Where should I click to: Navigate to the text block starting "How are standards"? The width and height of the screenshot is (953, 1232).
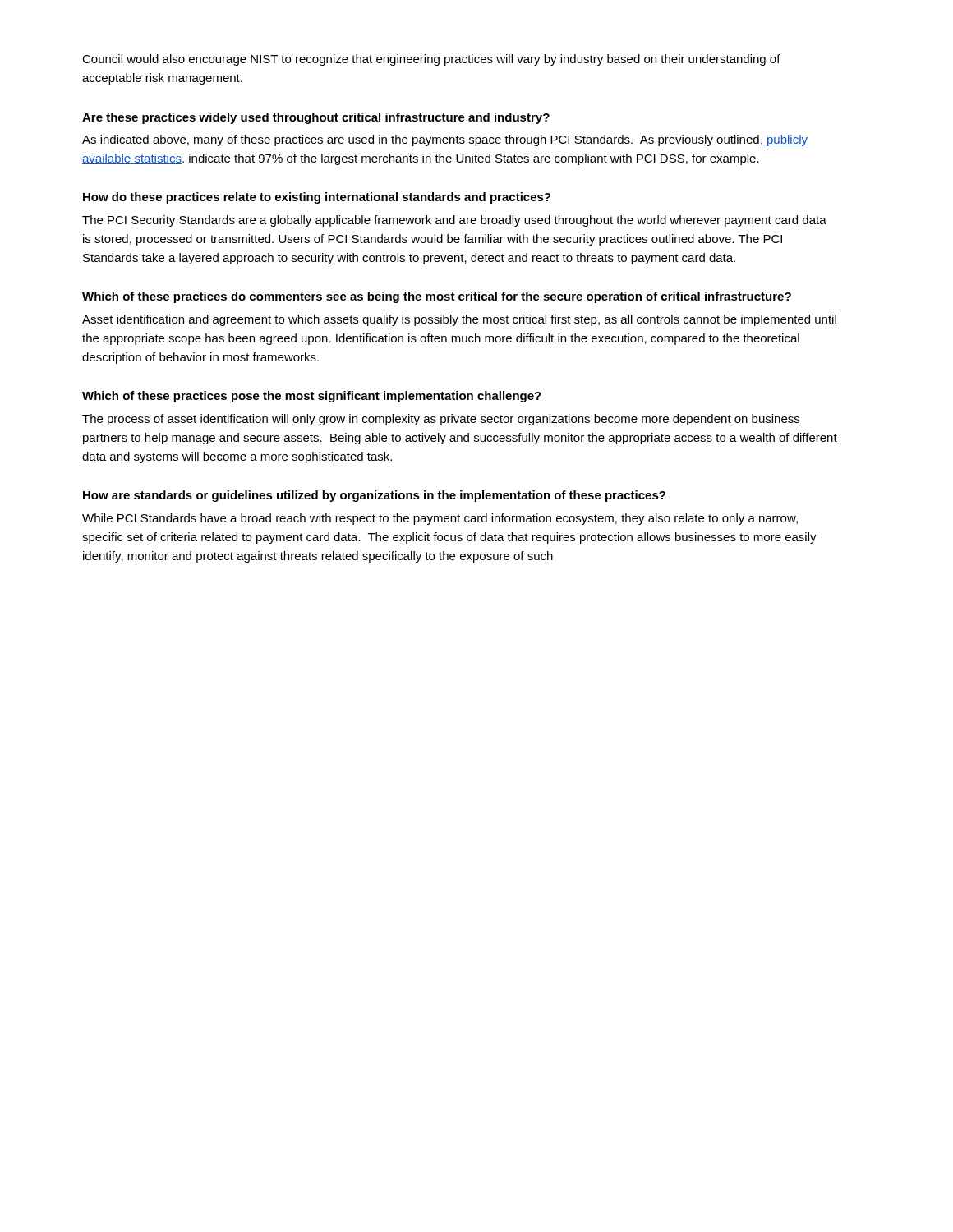coord(374,495)
